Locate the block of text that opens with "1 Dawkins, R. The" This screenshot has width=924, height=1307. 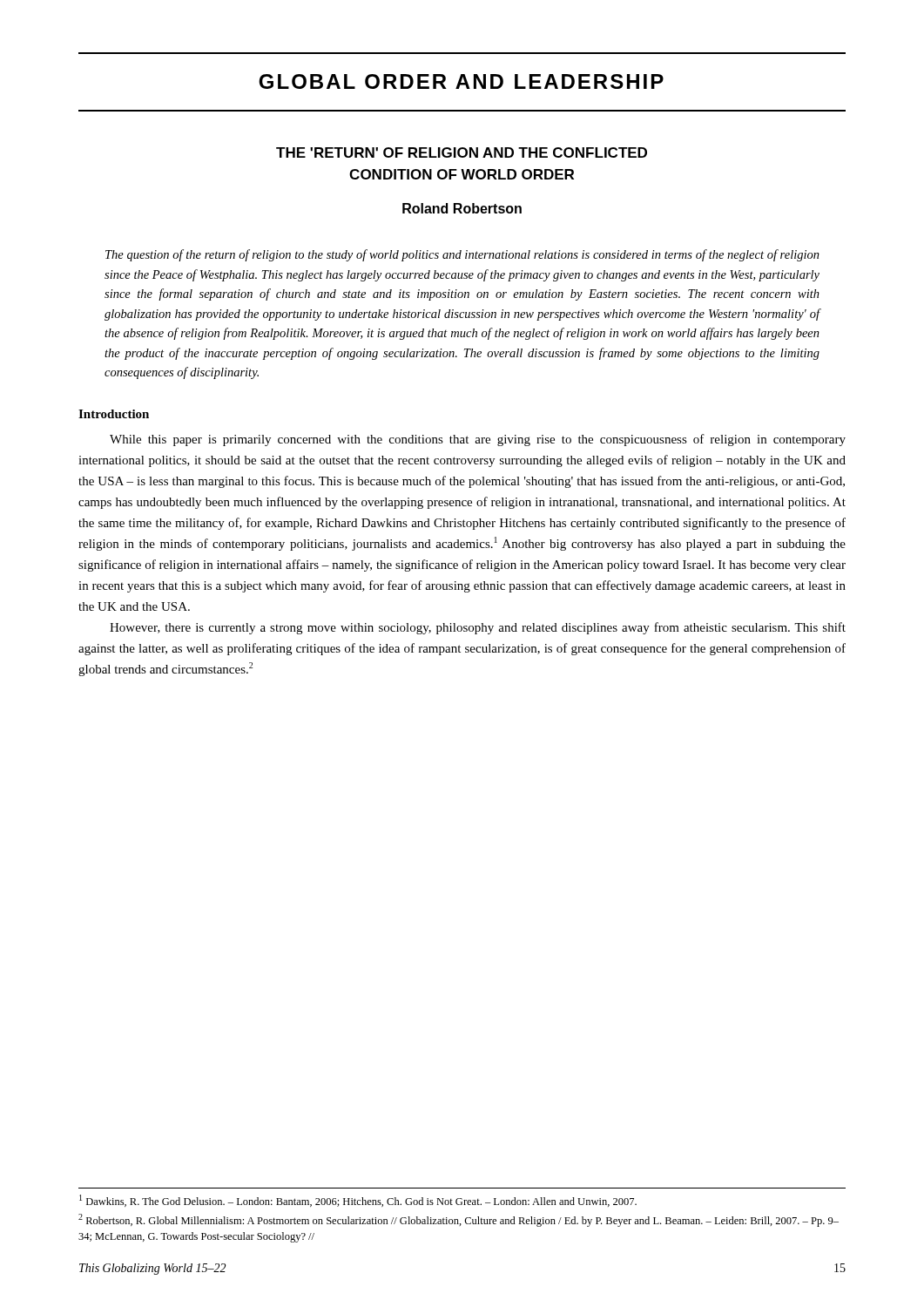coord(358,1200)
